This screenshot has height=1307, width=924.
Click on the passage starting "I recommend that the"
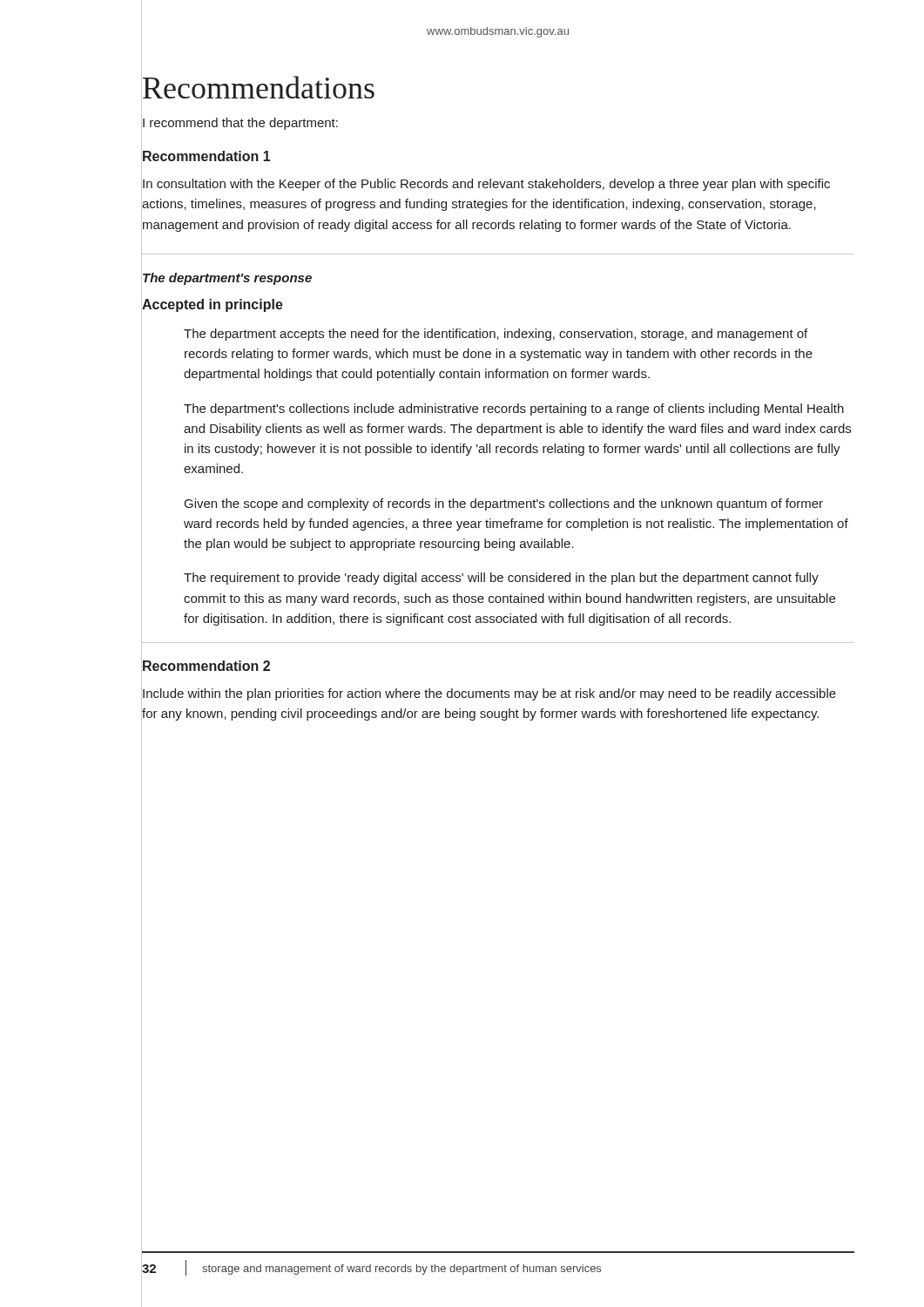tap(240, 122)
